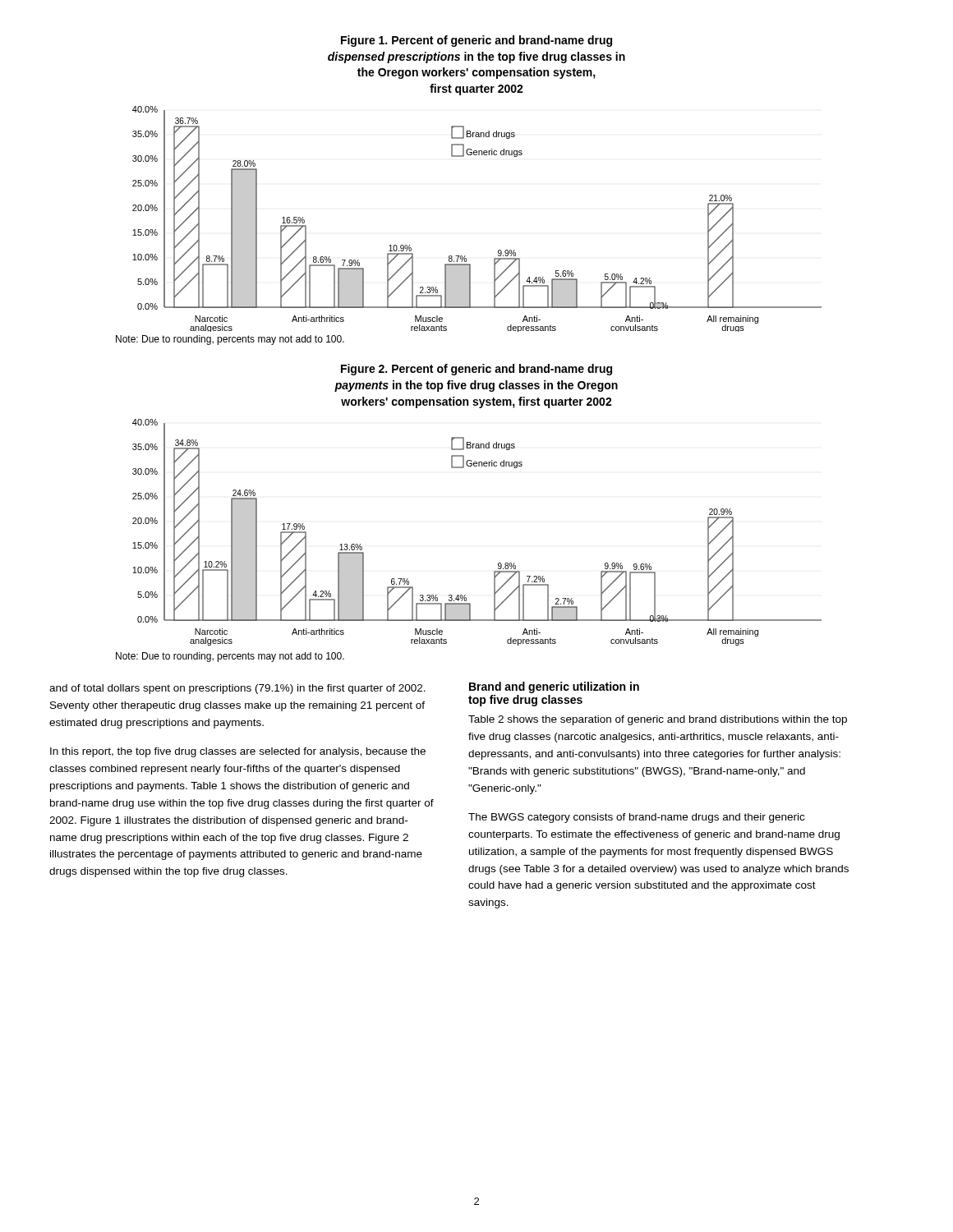Select the block starting "Figure 2. Percent of generic"

tap(476, 385)
